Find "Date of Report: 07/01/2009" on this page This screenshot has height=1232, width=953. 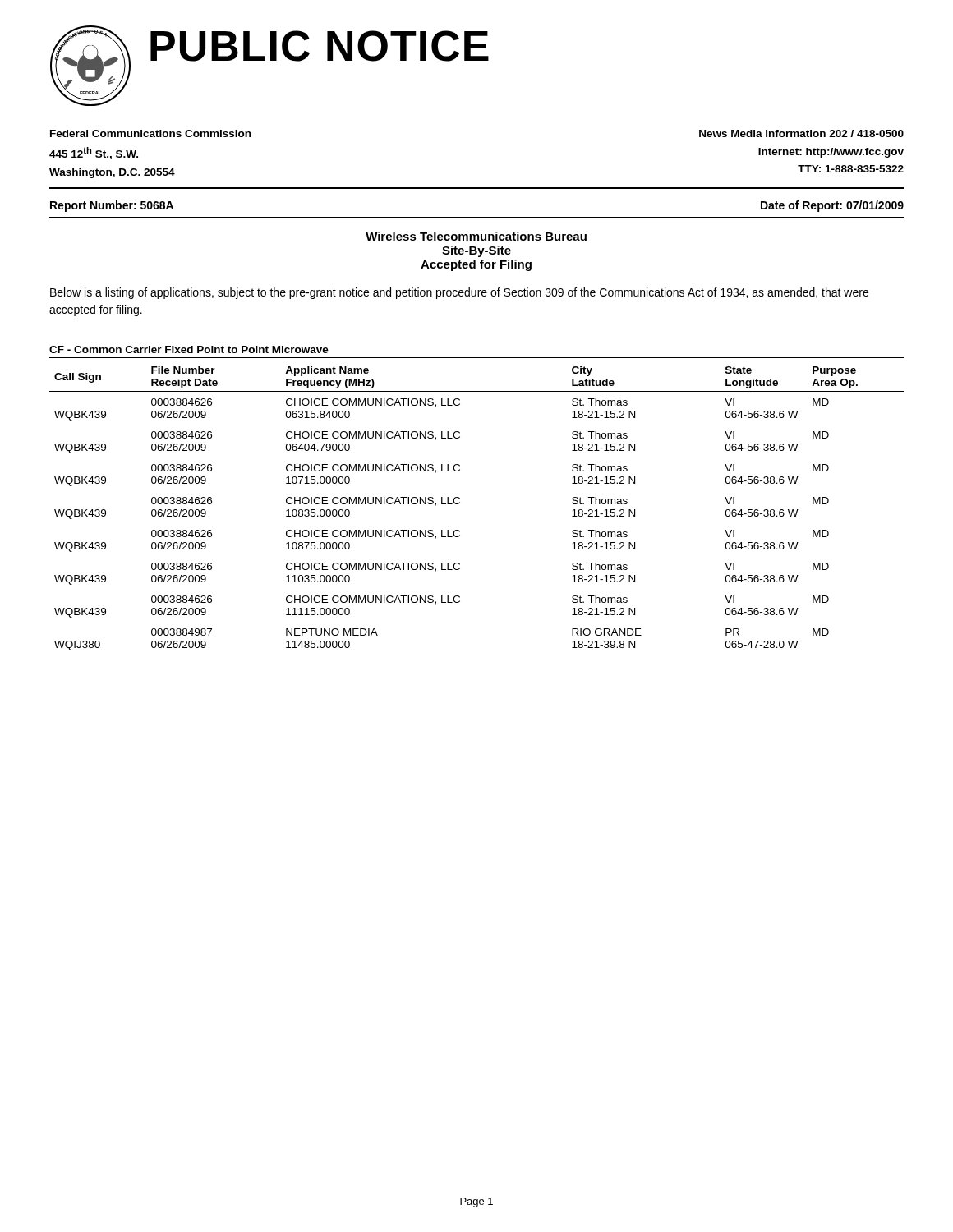click(x=832, y=206)
